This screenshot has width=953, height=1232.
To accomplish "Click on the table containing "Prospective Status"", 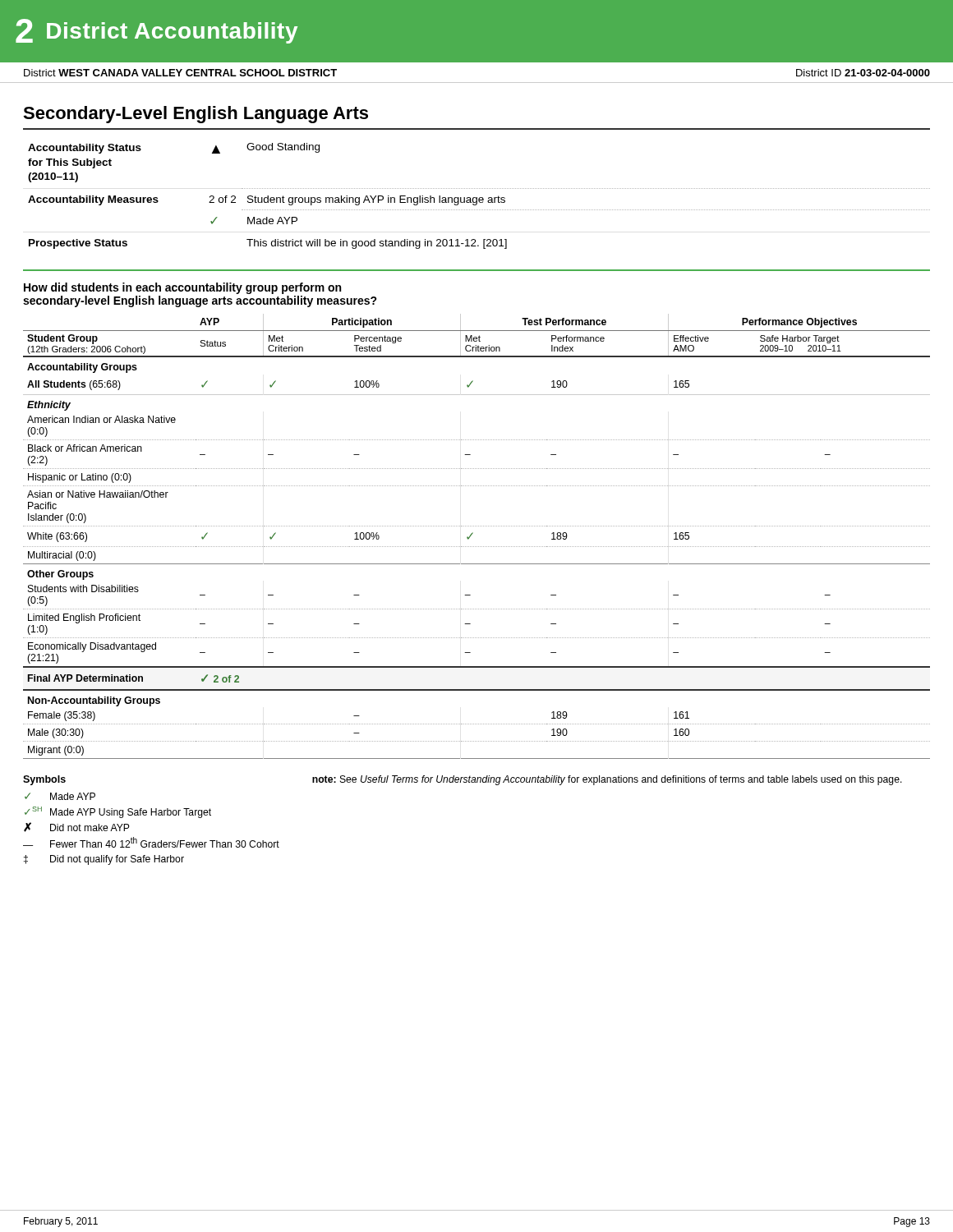I will [476, 195].
